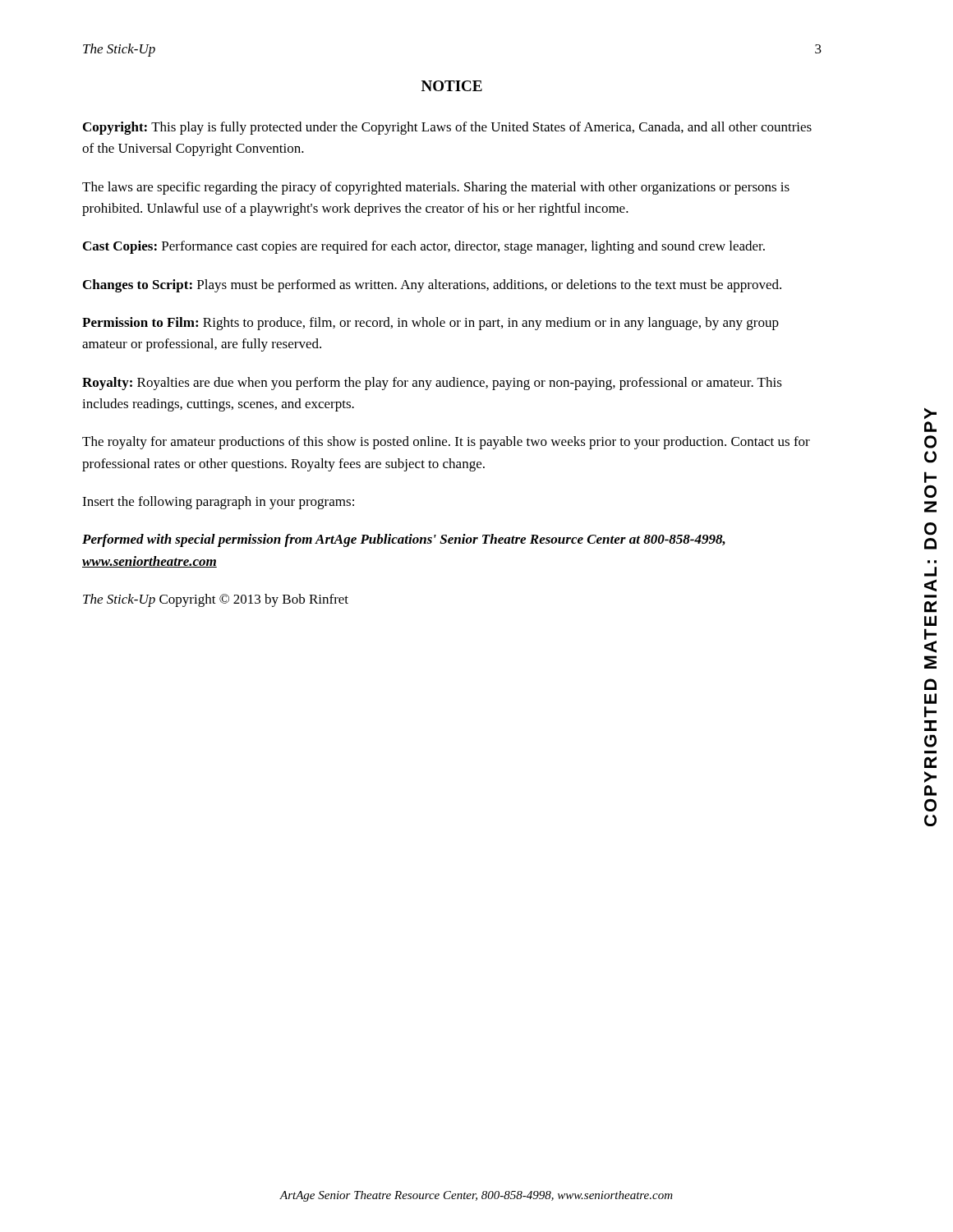Point to the text block starting "Cast Copies: Performance cast copies"
Image resolution: width=953 pixels, height=1232 pixels.
[424, 246]
